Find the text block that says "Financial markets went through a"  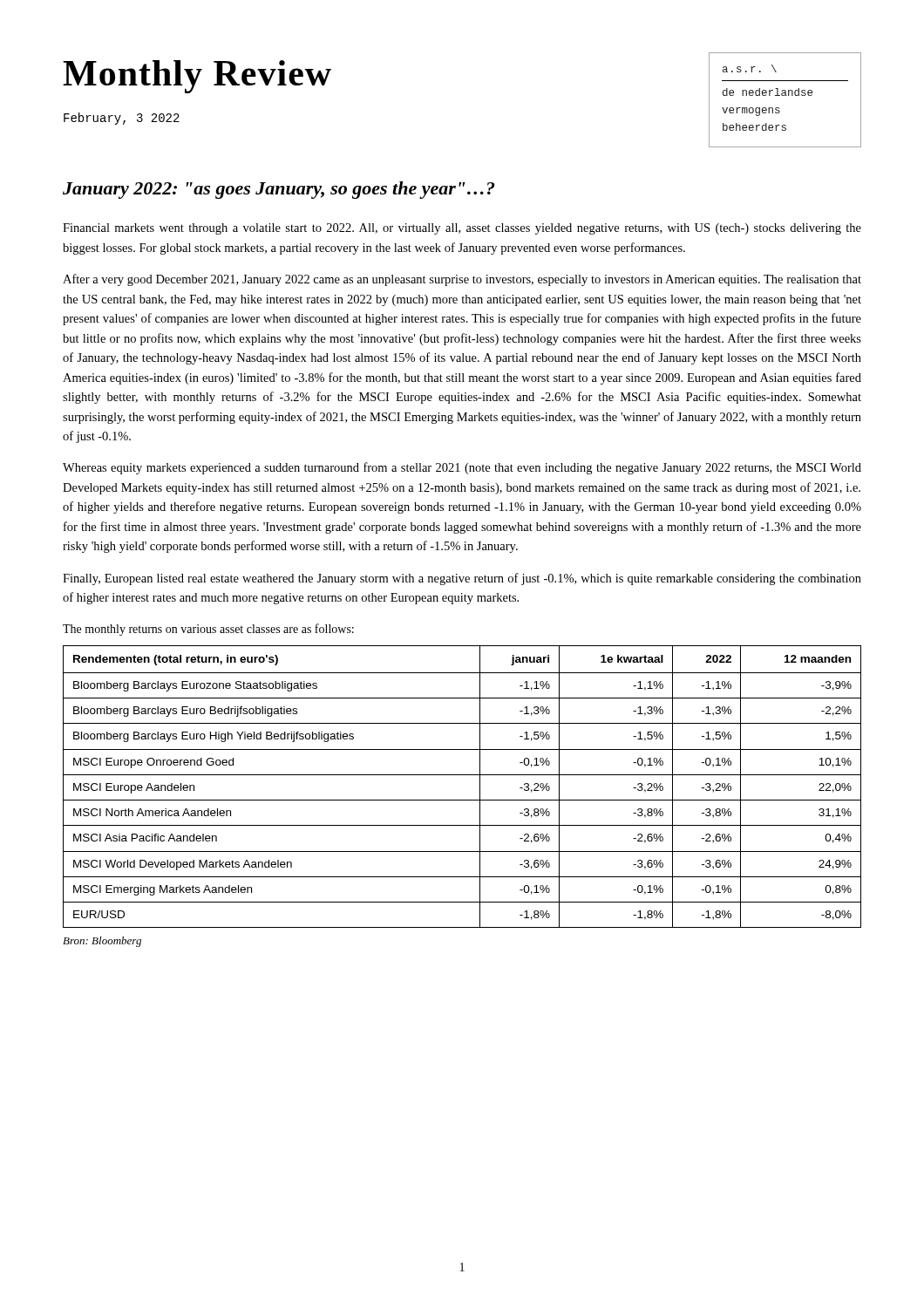tap(462, 238)
